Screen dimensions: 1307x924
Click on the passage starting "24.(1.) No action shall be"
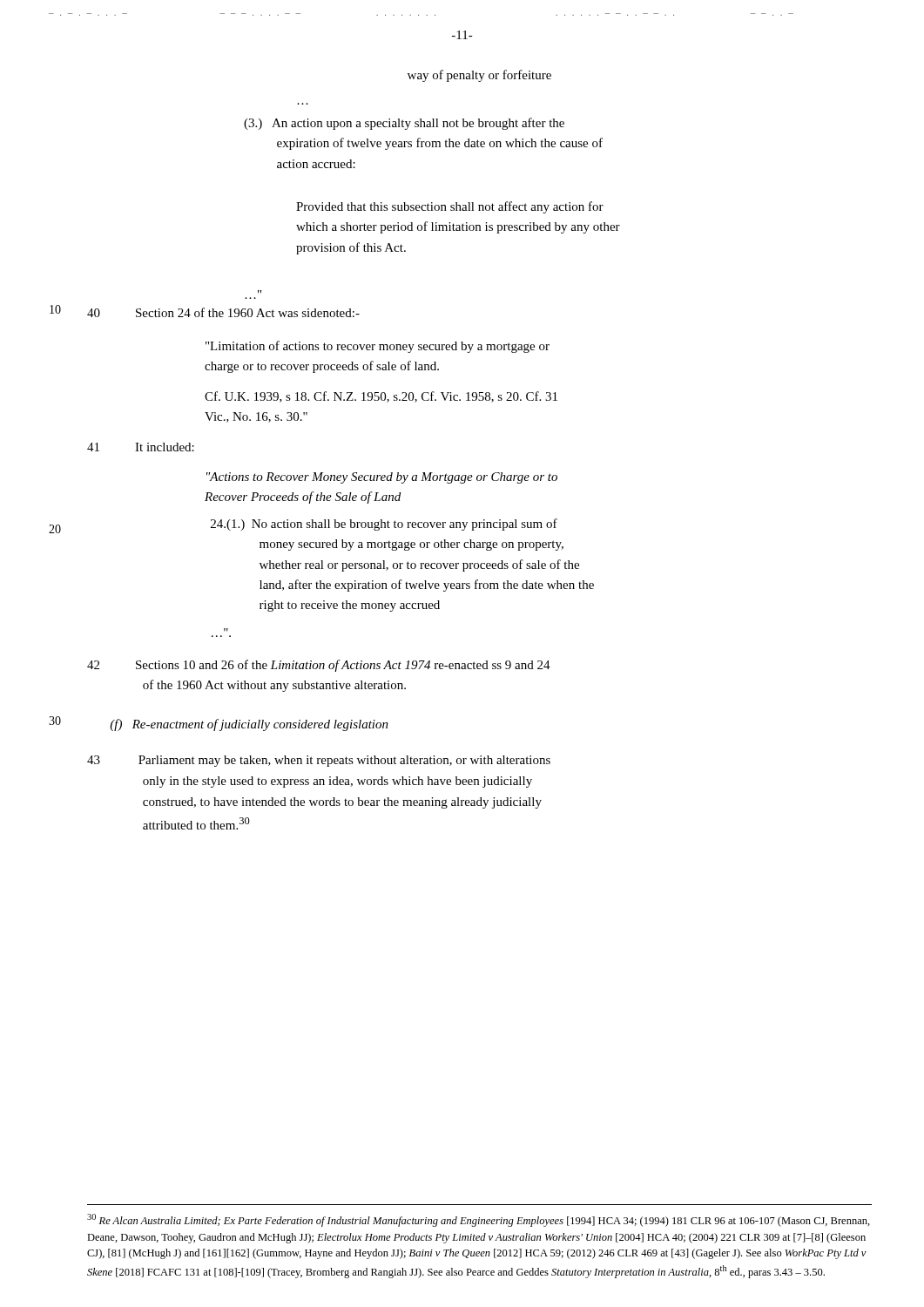coord(391,564)
